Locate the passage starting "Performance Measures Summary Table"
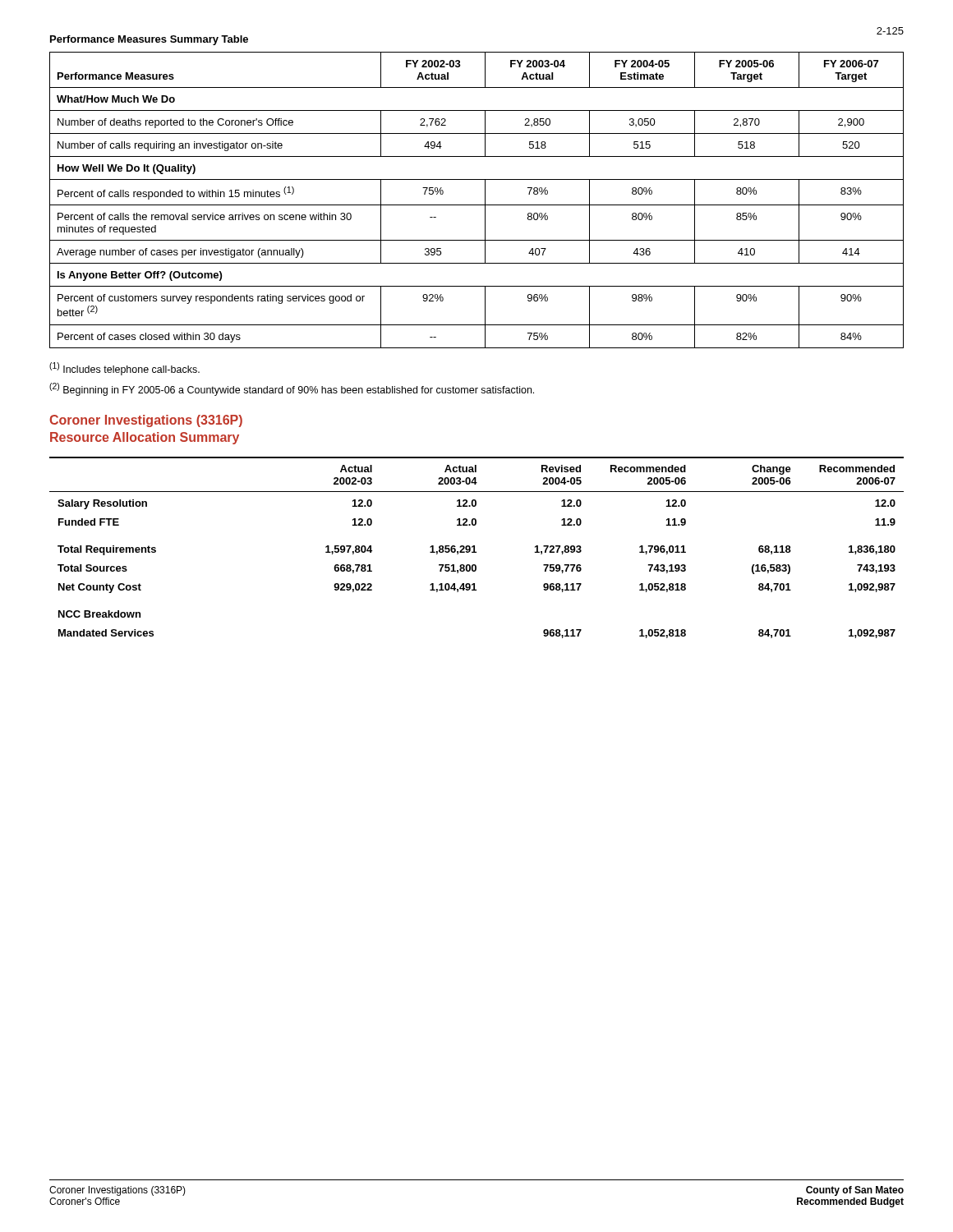Viewport: 953px width, 1232px height. coord(149,39)
